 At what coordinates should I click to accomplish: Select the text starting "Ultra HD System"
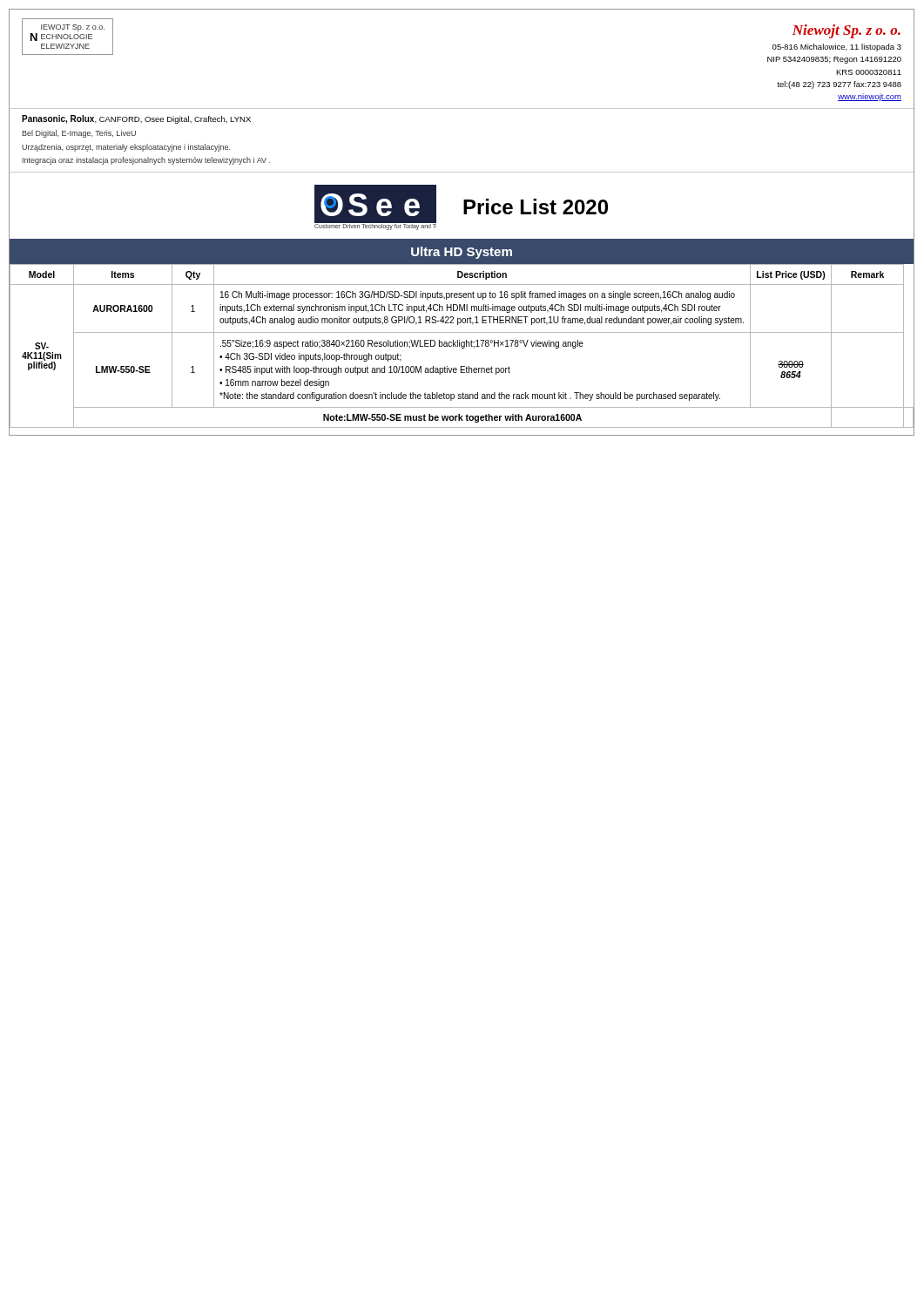(x=462, y=252)
